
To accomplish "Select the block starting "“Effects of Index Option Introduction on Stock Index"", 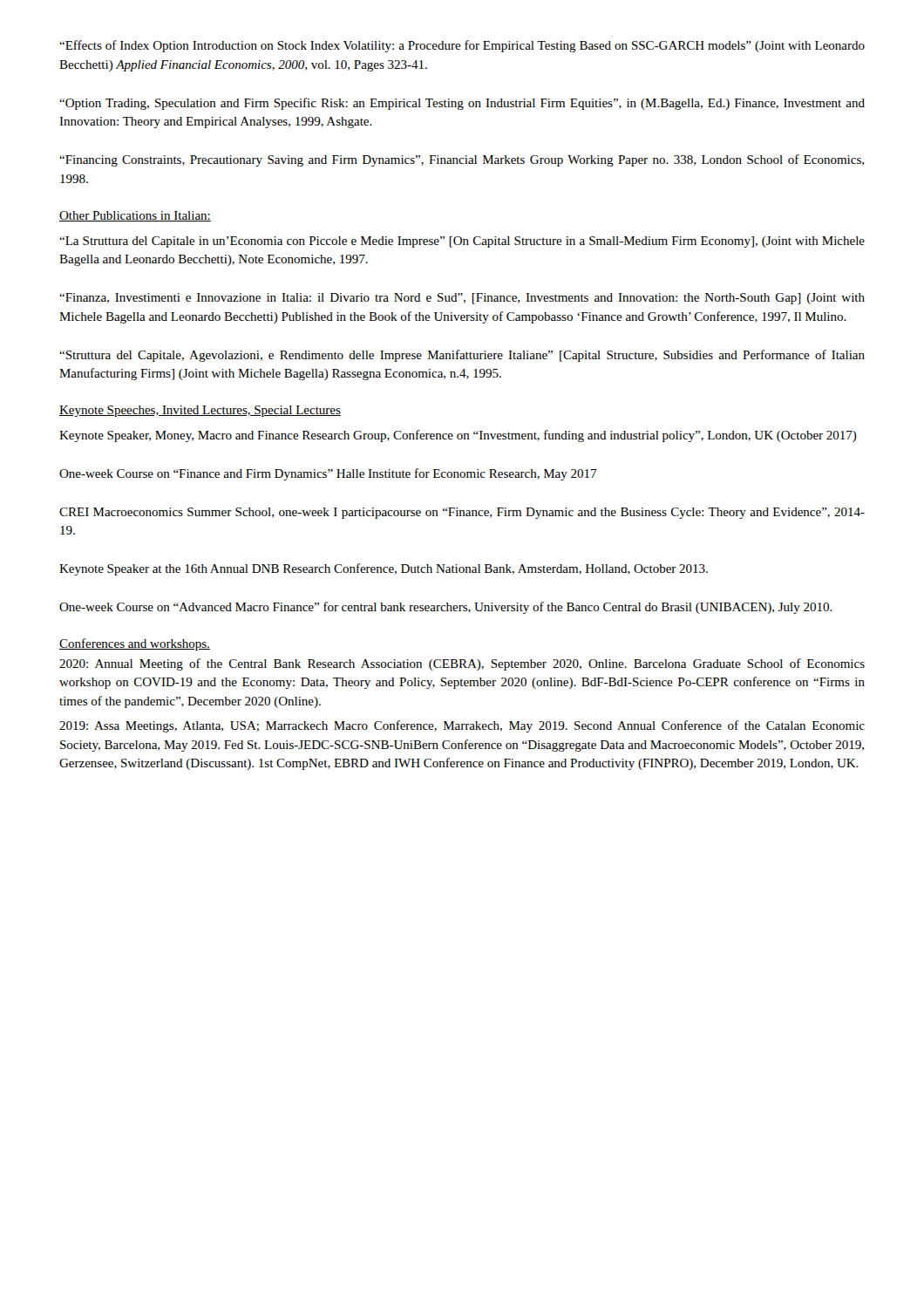I will [462, 55].
